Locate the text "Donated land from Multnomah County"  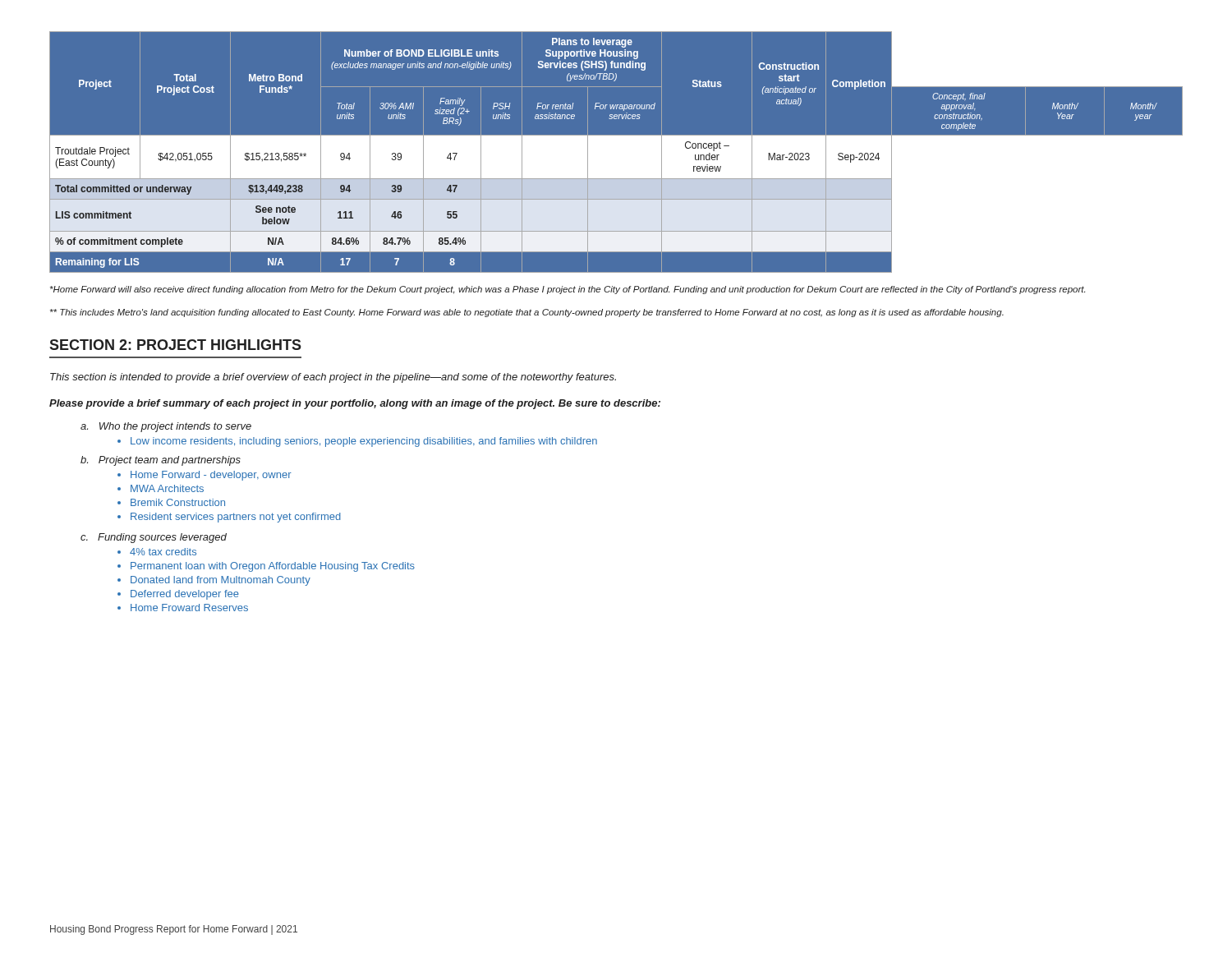click(214, 581)
